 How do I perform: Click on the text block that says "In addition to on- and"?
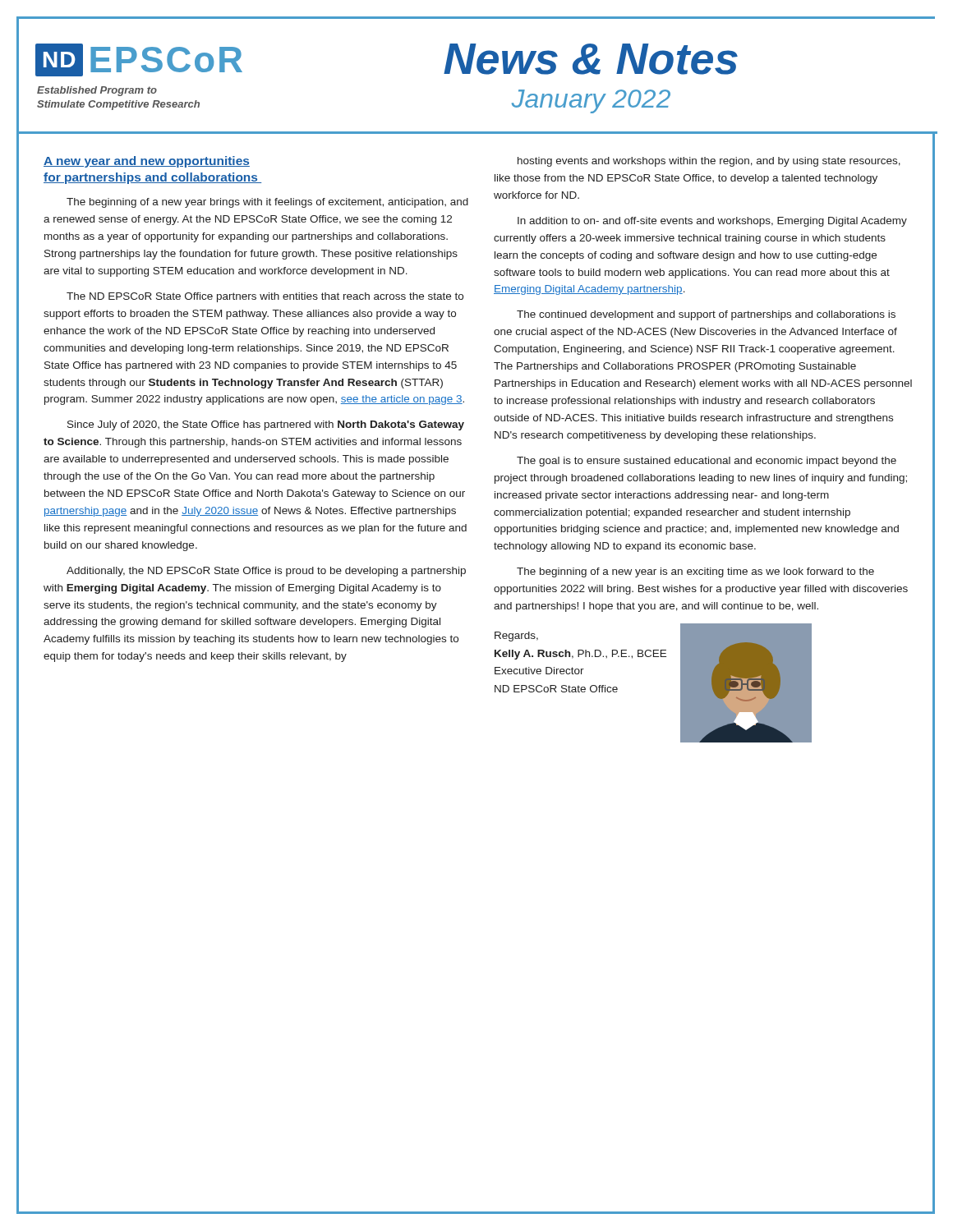tap(703, 255)
